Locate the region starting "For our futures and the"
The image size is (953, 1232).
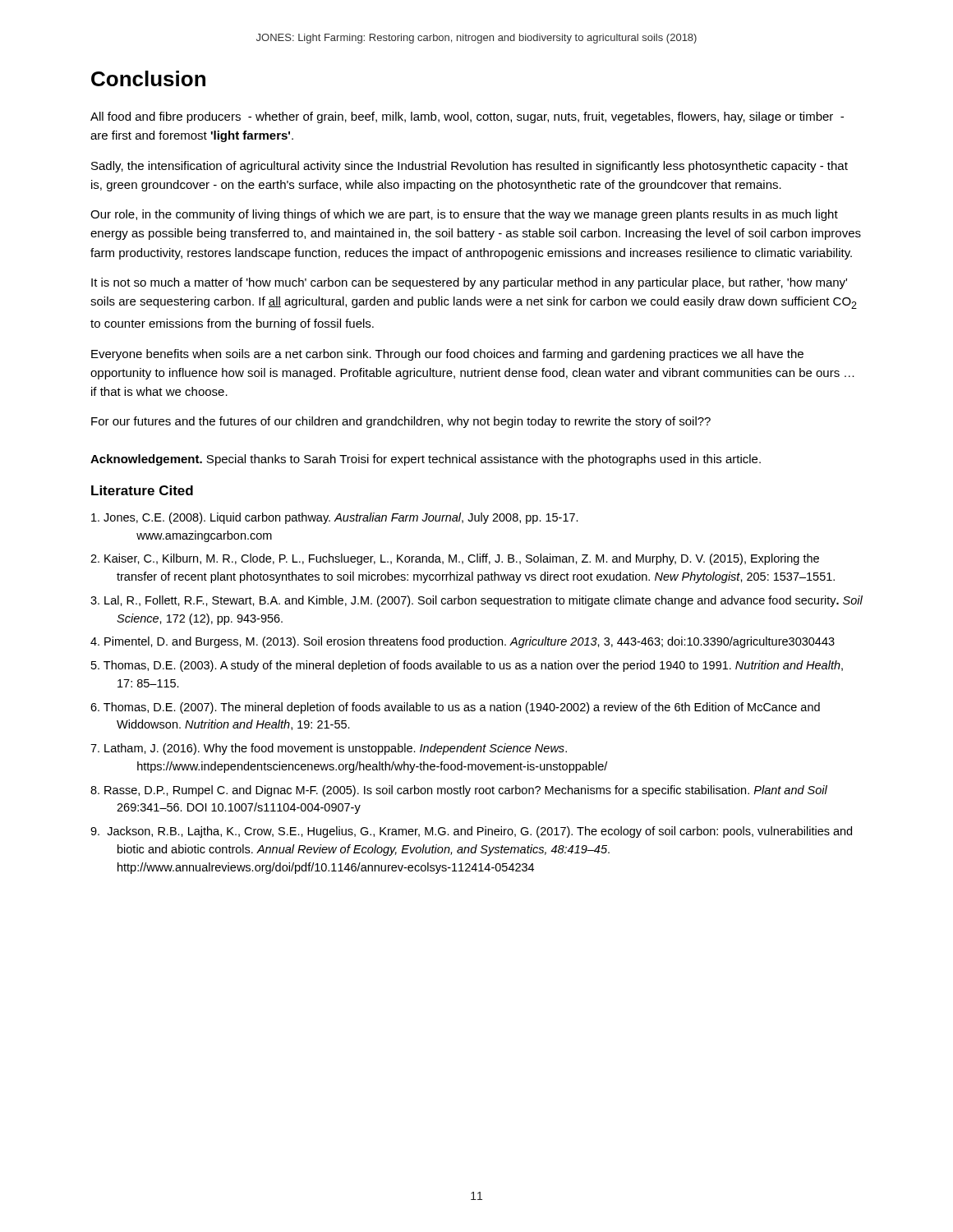pos(401,421)
